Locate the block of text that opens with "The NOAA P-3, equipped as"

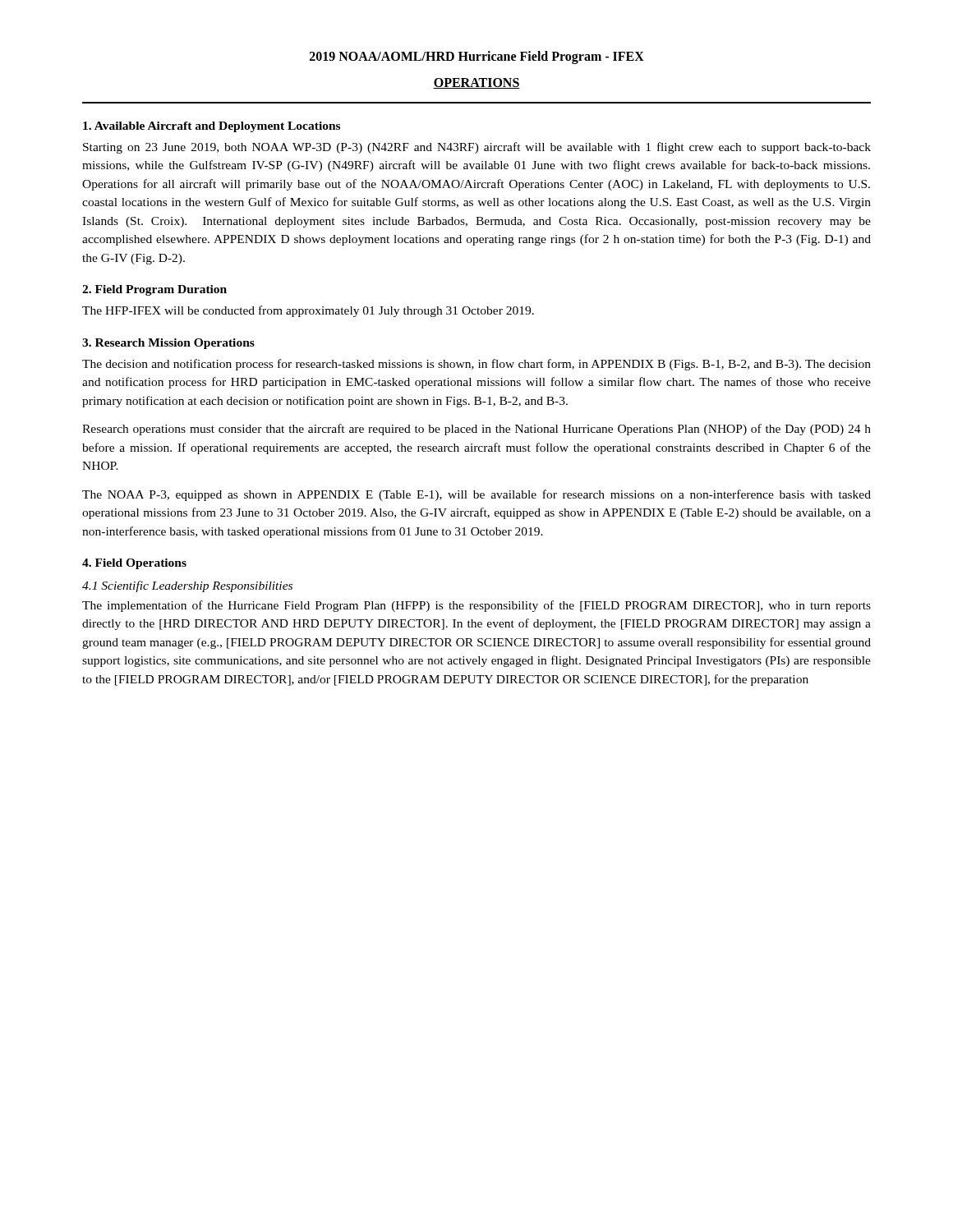476,512
